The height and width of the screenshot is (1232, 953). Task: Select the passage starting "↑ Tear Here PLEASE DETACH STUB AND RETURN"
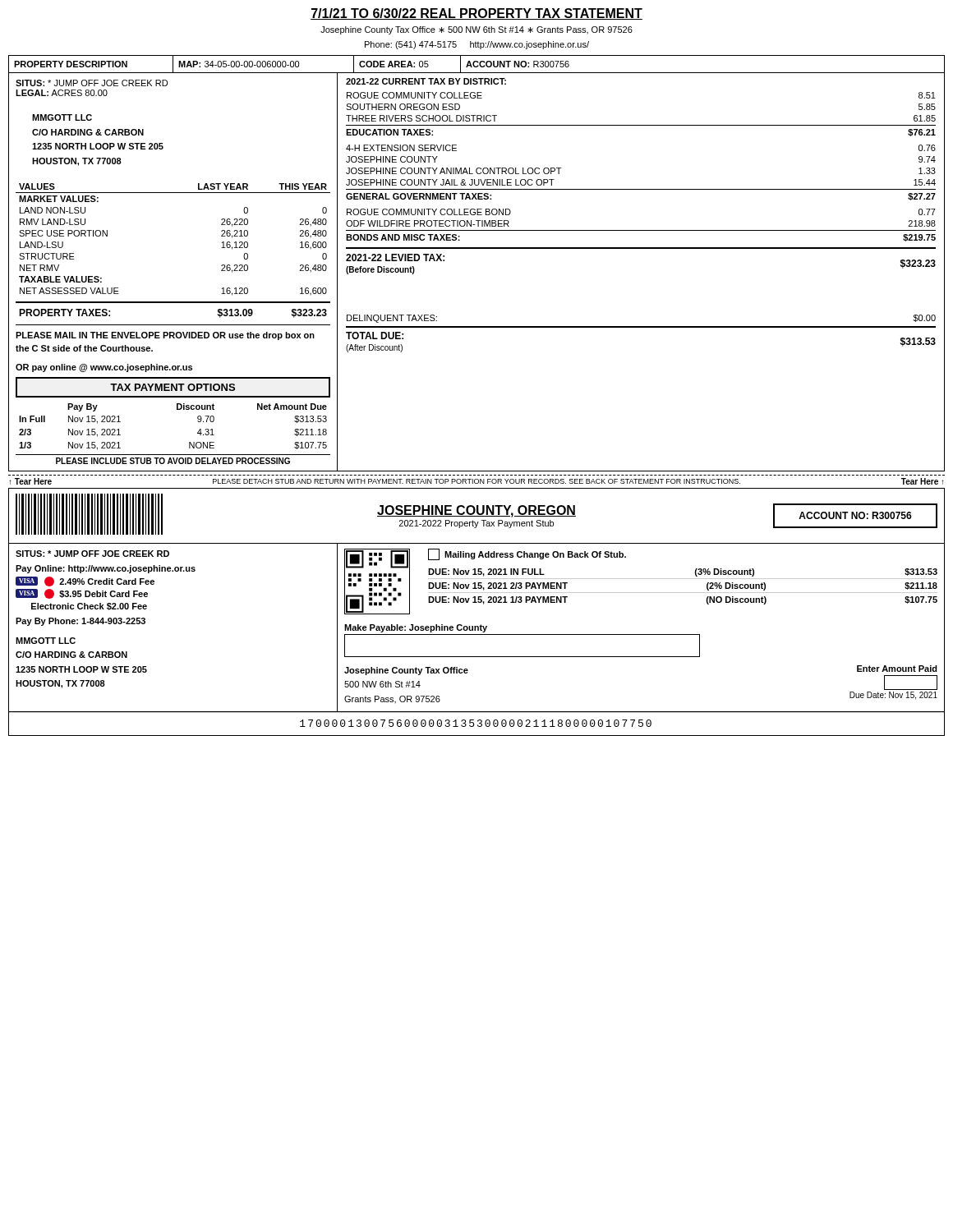tap(476, 481)
